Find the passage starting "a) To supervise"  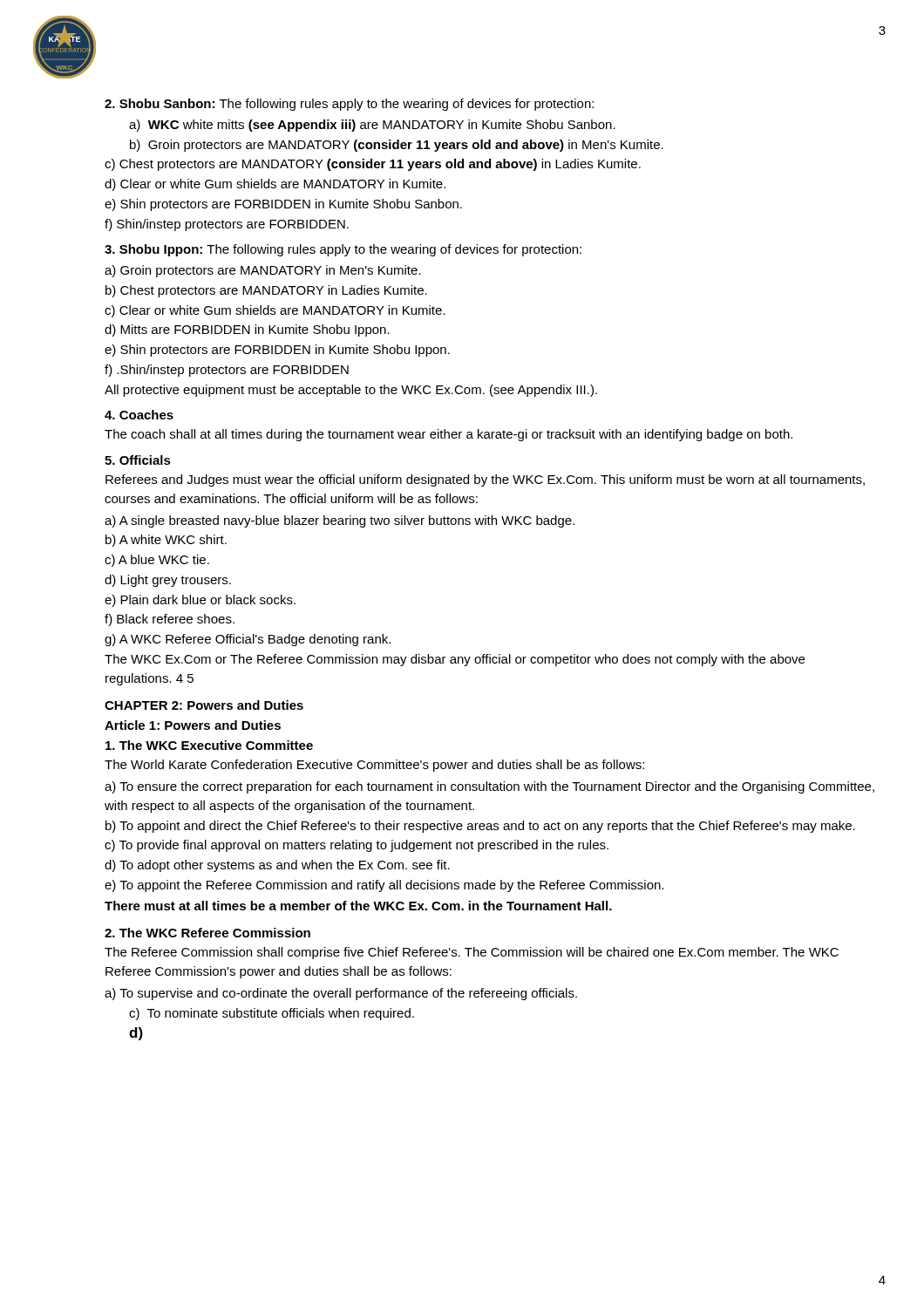pyautogui.click(x=341, y=993)
